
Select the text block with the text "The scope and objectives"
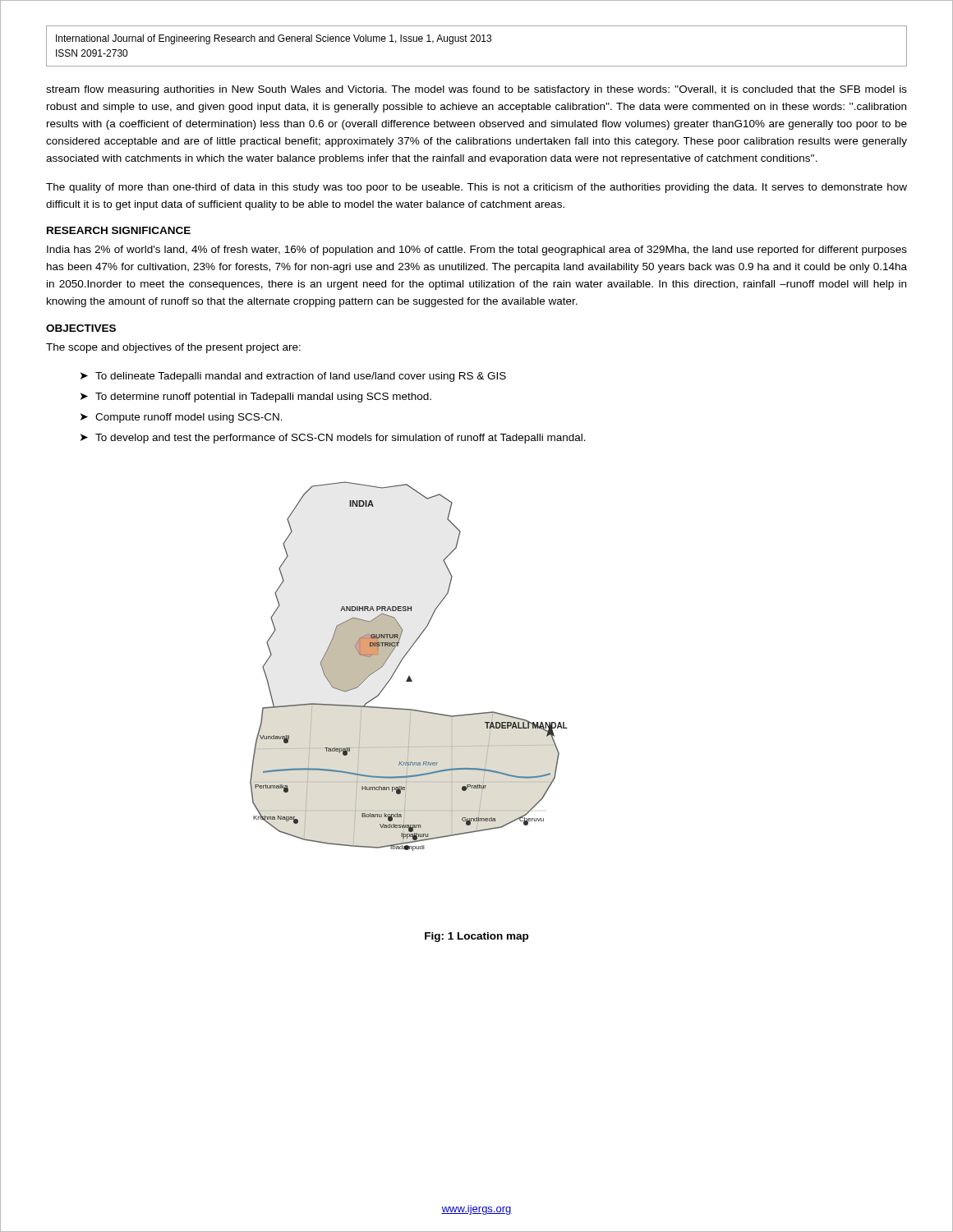(x=174, y=347)
